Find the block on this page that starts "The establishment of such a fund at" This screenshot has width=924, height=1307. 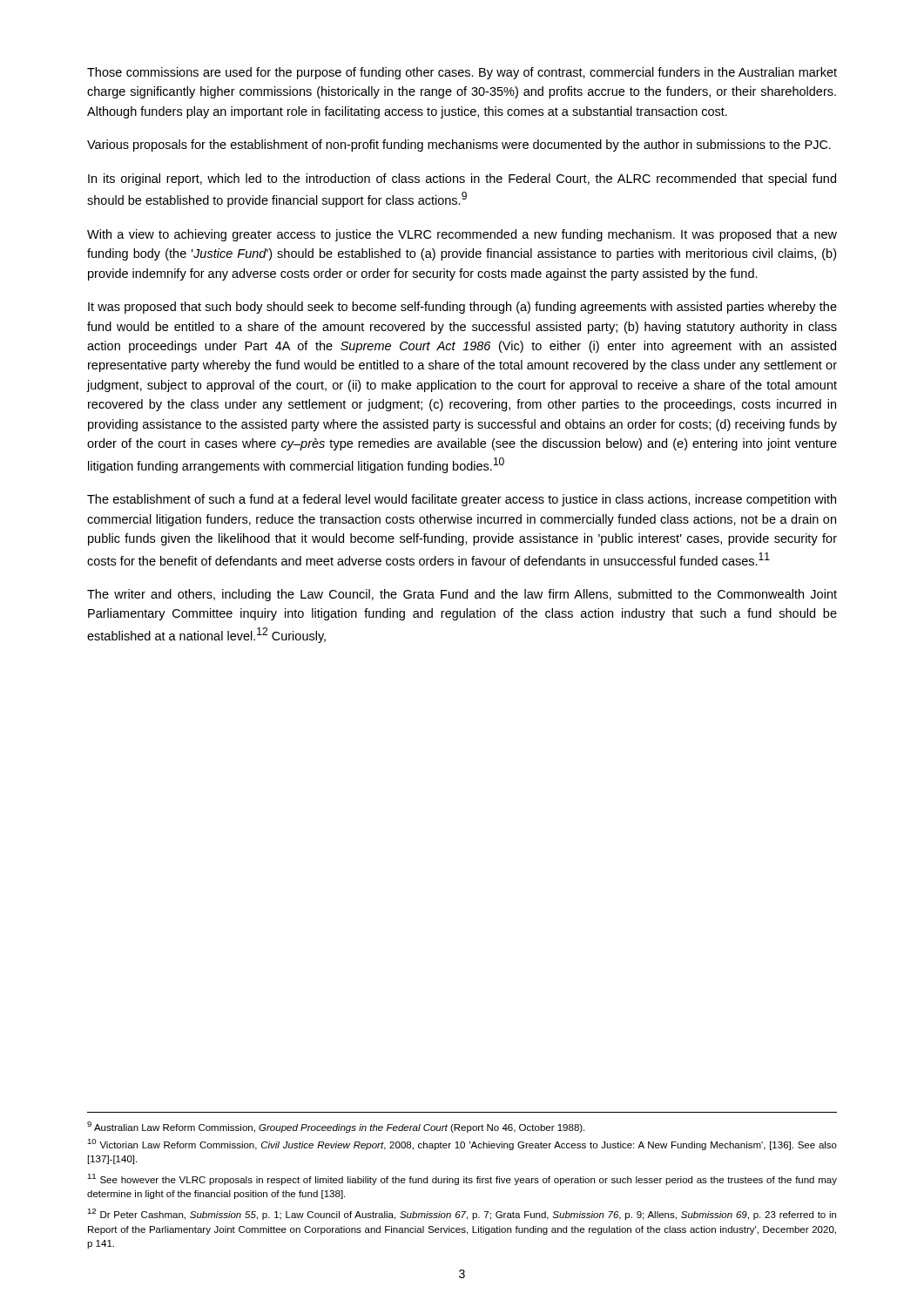pos(462,530)
